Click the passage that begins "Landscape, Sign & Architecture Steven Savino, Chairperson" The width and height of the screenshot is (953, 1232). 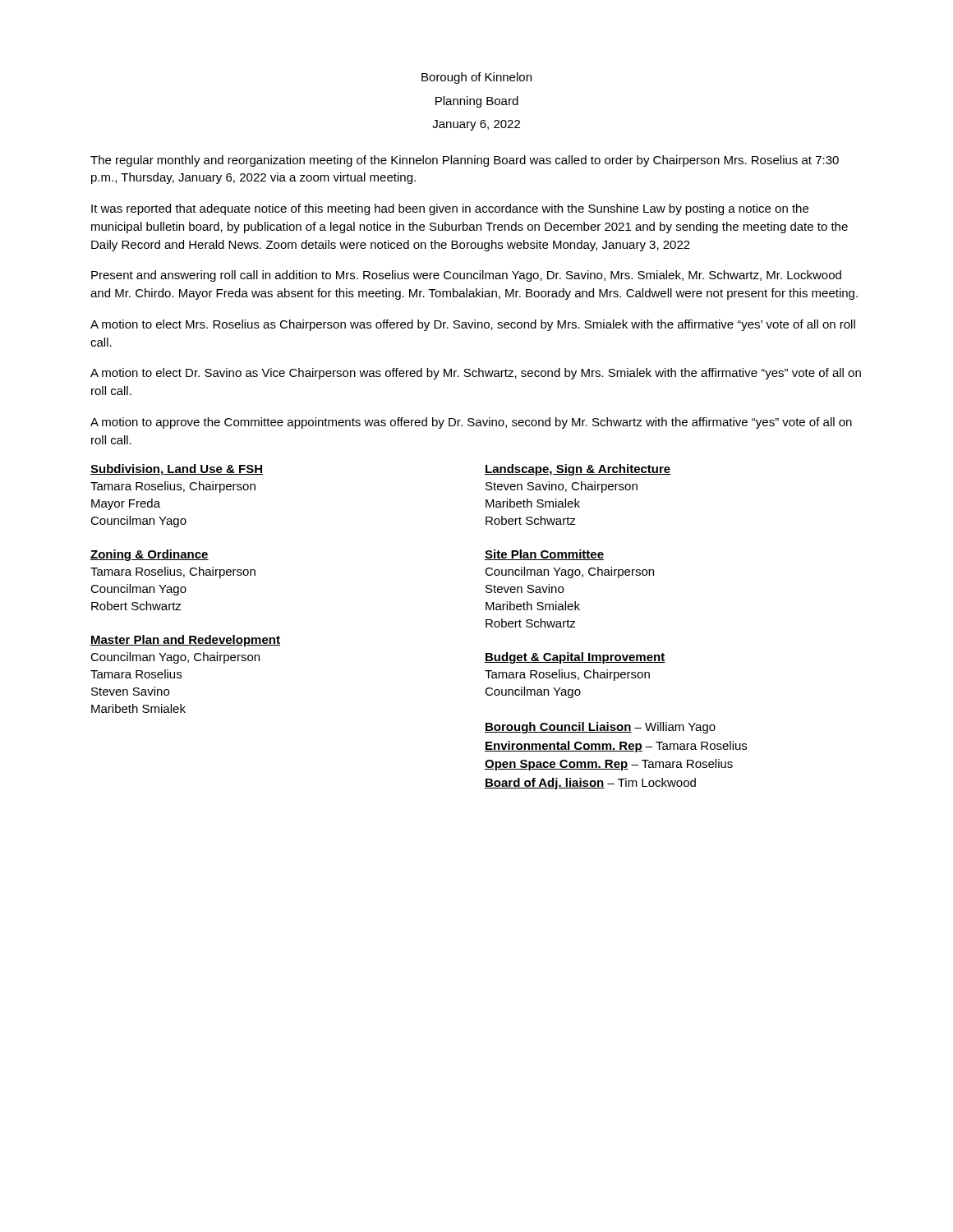click(578, 470)
